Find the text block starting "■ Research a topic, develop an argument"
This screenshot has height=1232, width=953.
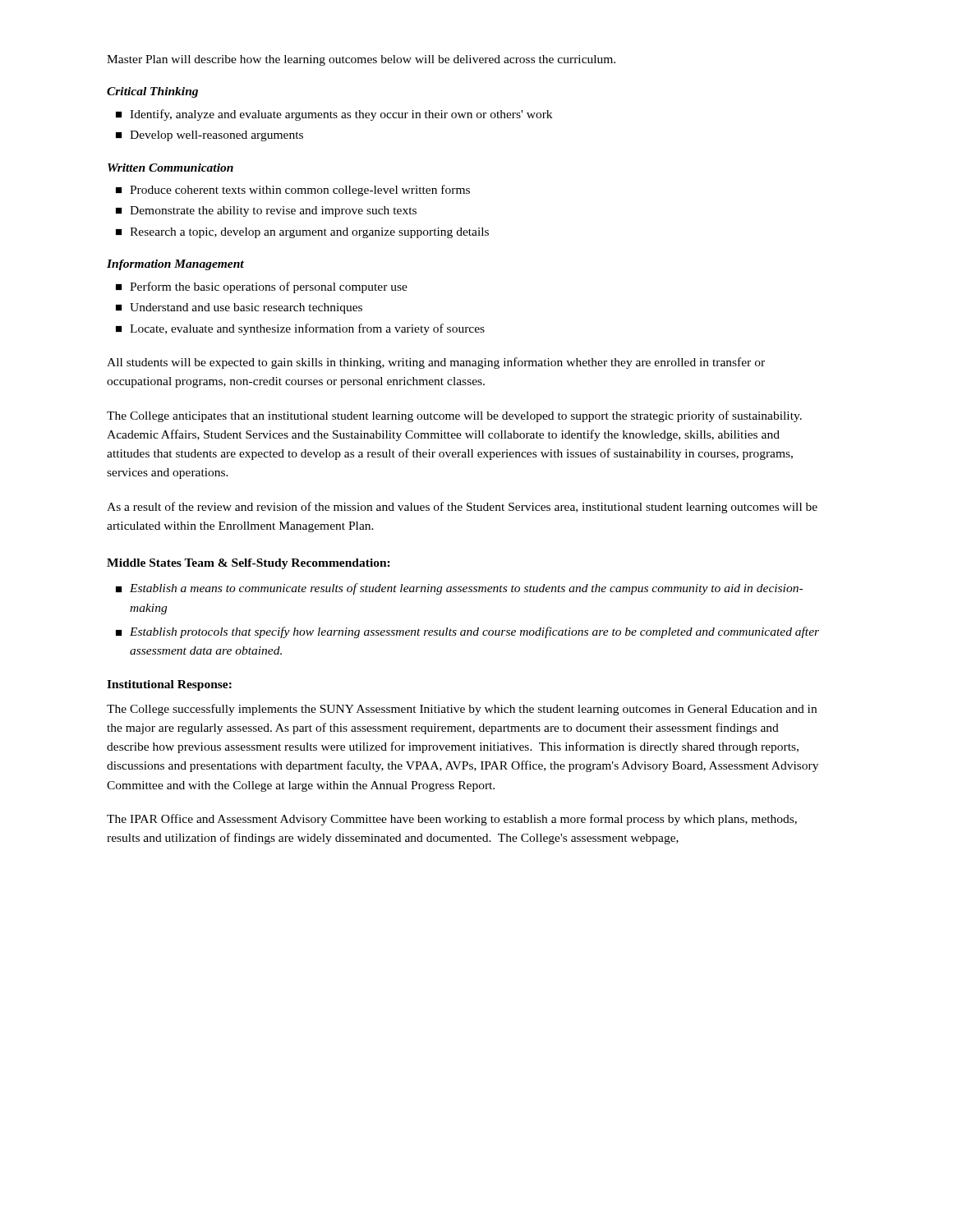tap(302, 231)
